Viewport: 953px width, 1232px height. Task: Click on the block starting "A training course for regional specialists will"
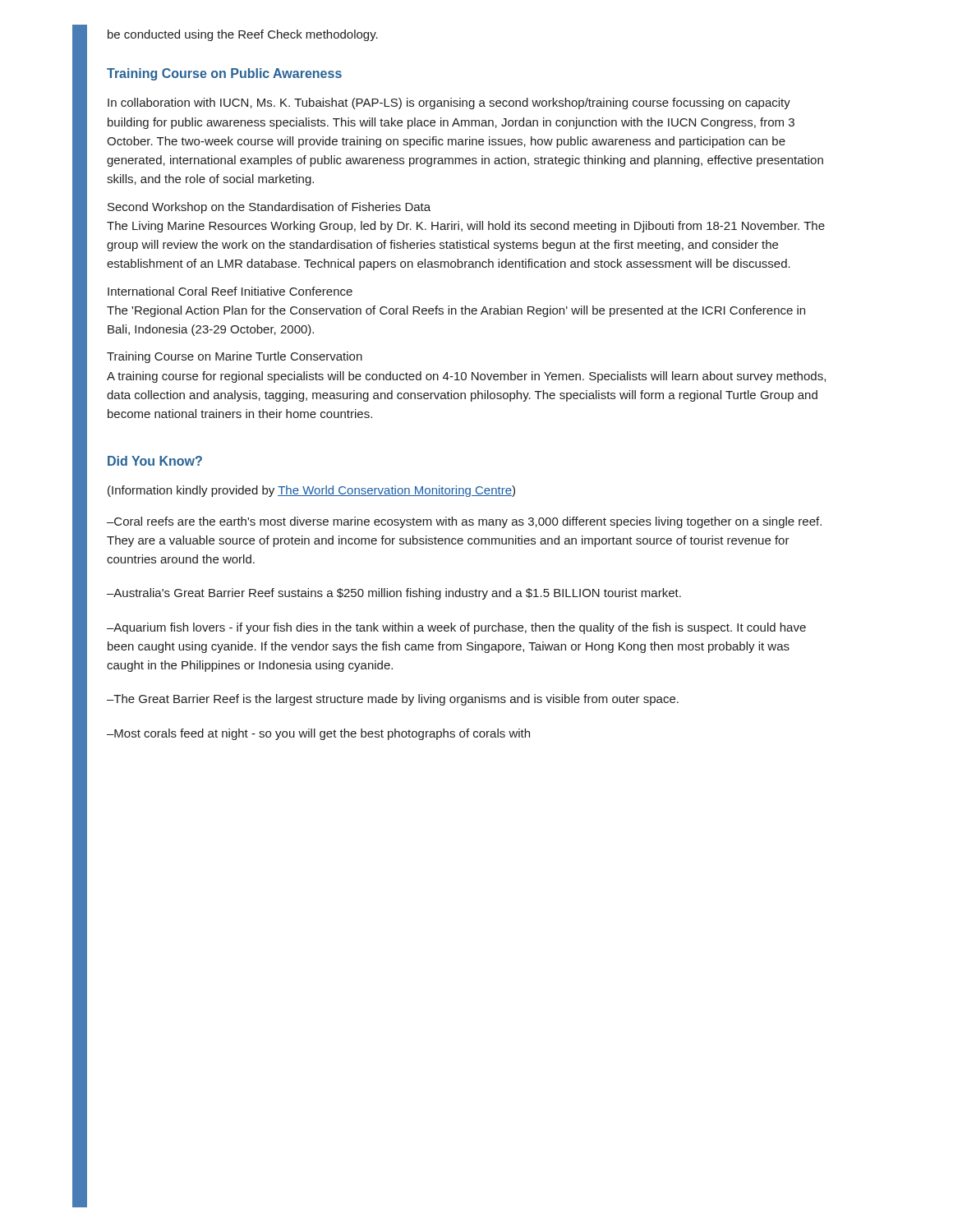tap(467, 394)
